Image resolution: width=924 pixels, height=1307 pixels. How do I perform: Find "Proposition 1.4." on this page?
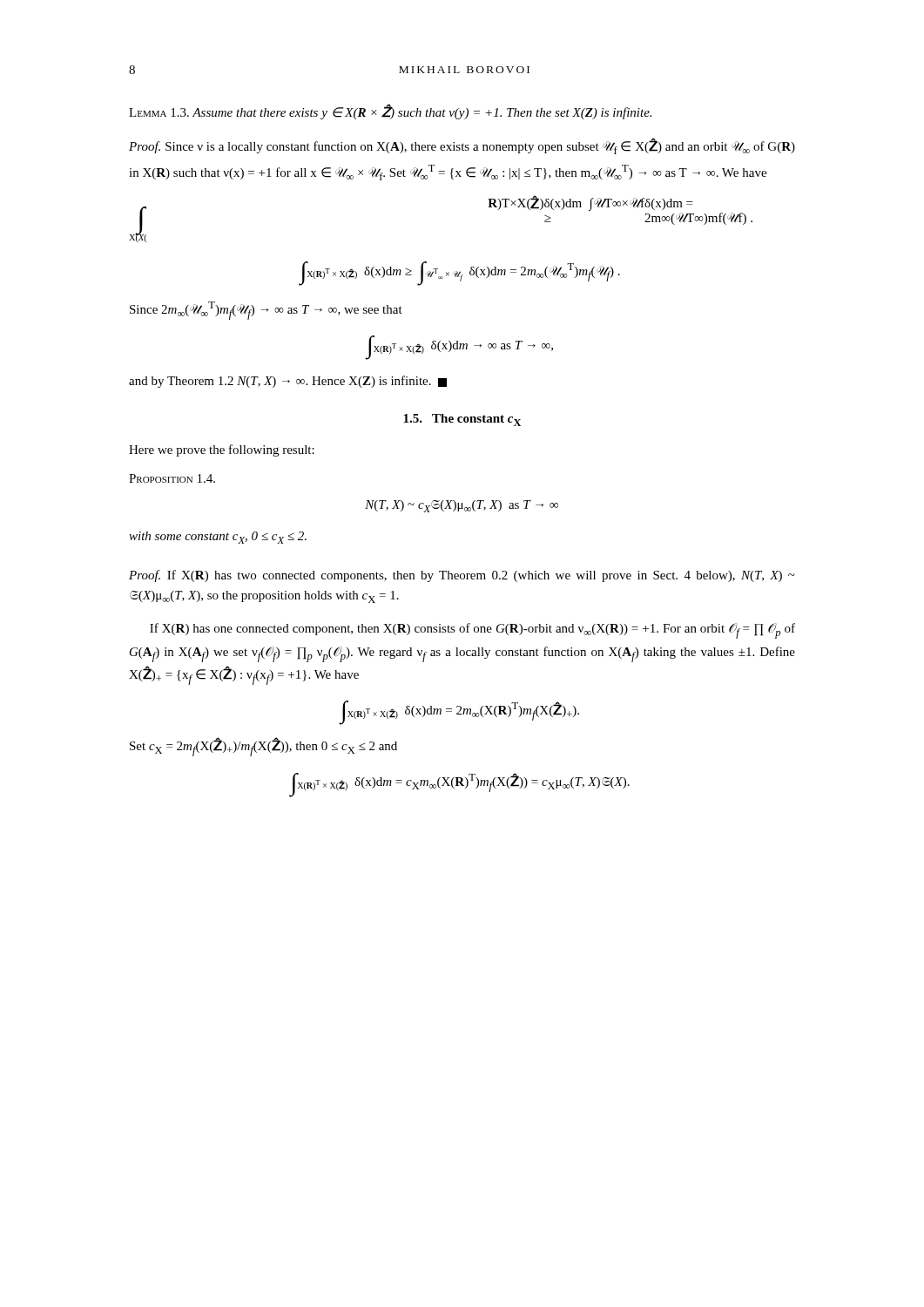172,478
